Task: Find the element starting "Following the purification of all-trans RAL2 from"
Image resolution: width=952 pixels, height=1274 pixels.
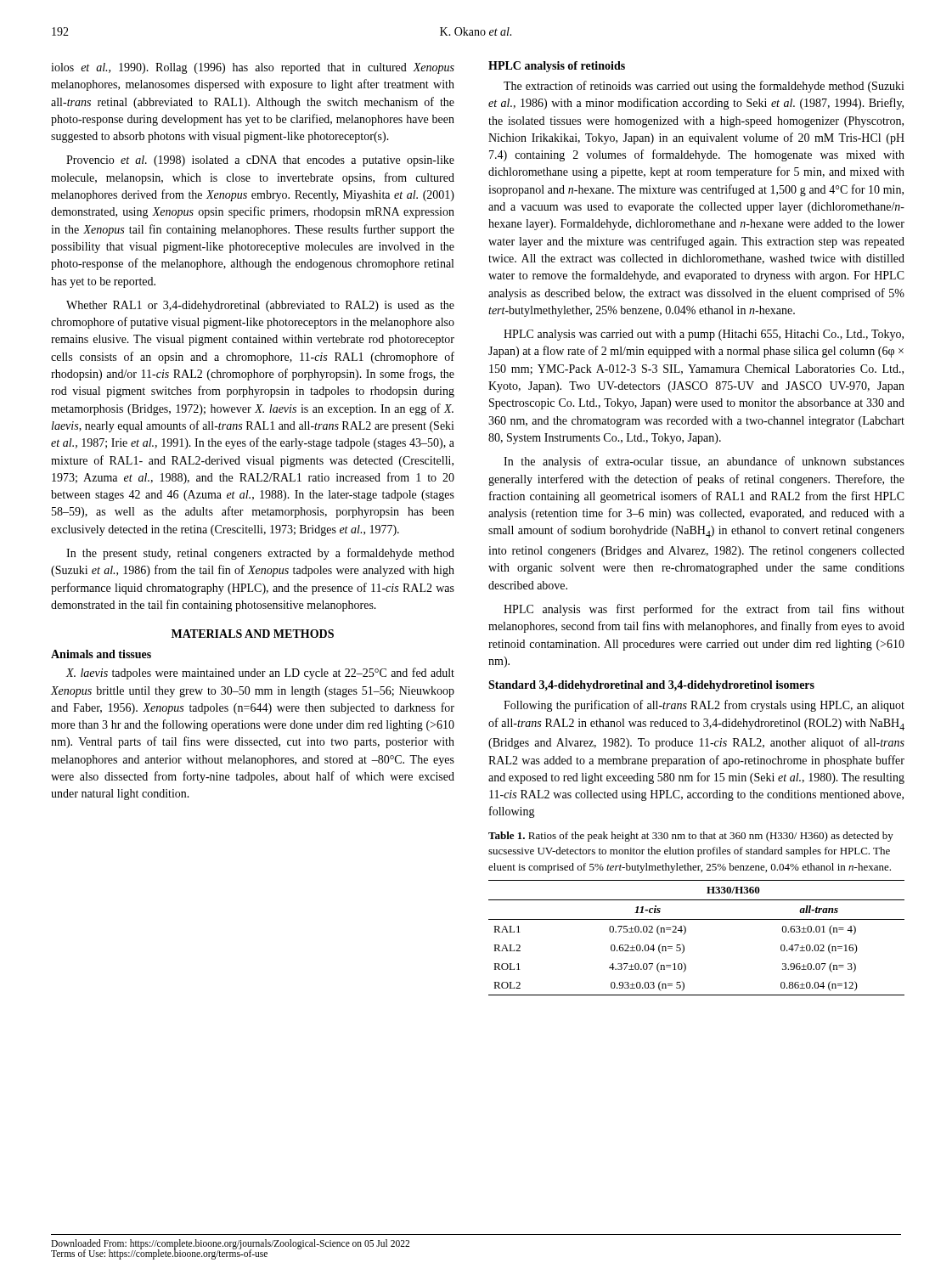Action: tap(696, 759)
